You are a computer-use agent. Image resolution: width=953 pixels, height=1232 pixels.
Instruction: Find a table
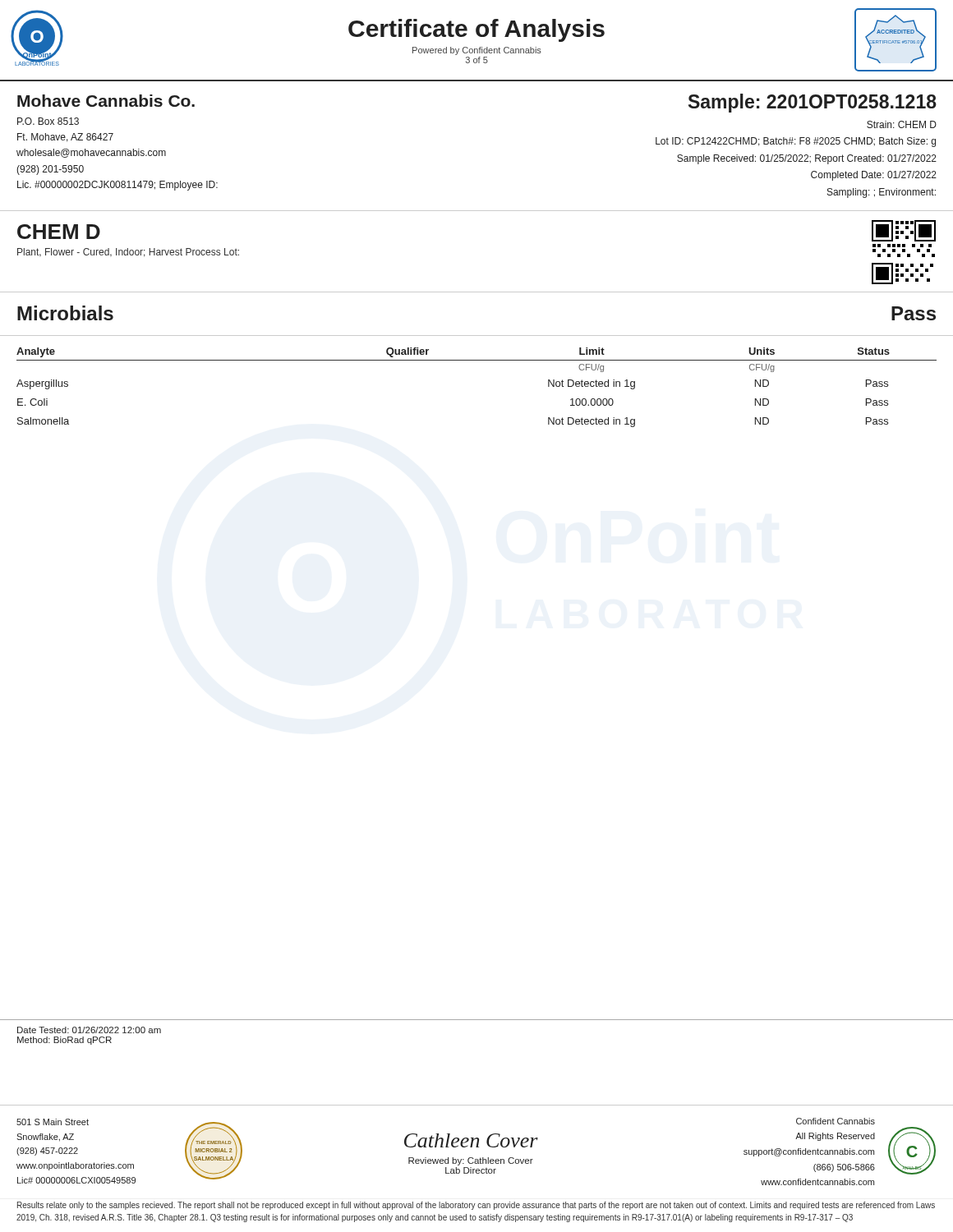click(476, 383)
